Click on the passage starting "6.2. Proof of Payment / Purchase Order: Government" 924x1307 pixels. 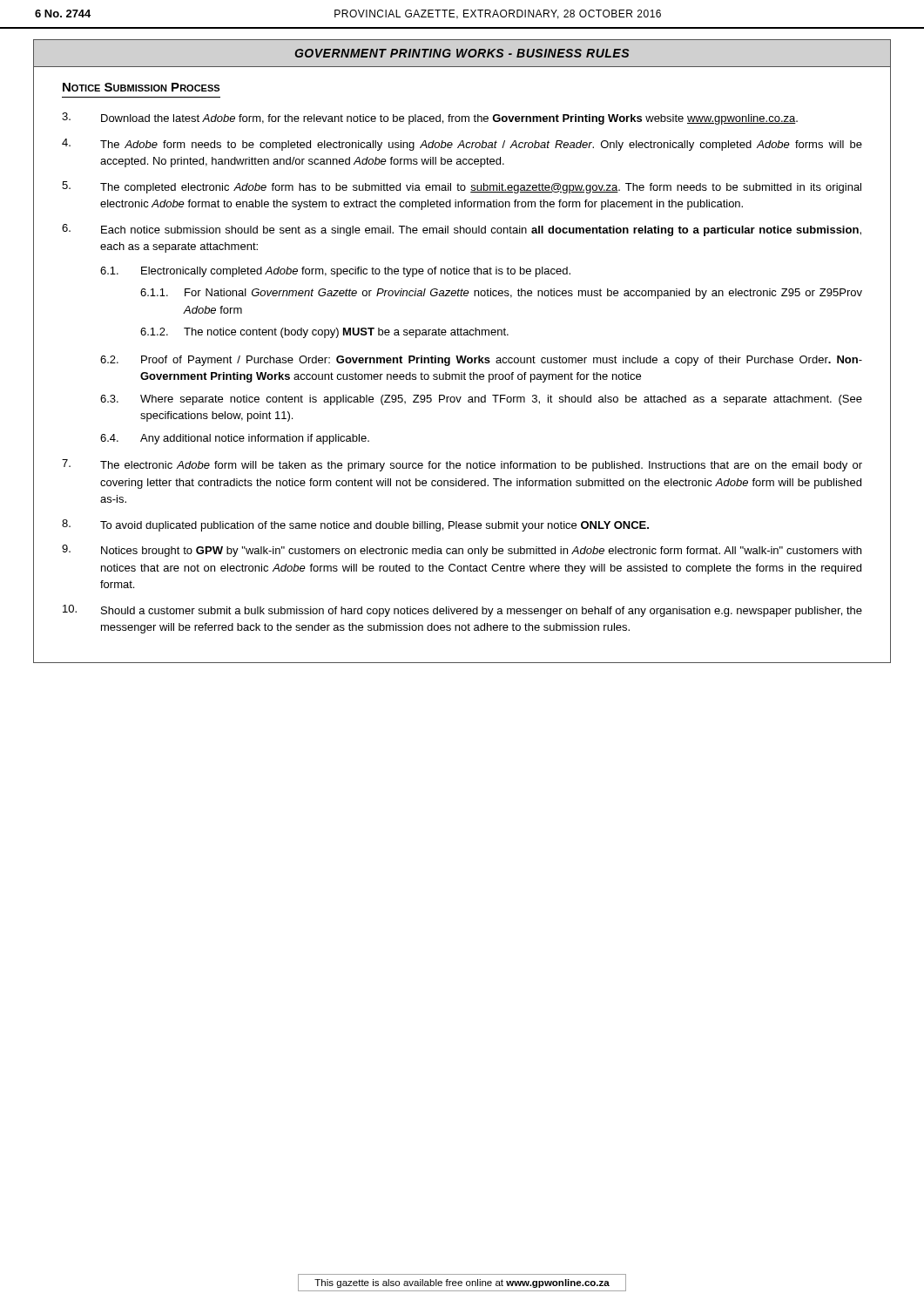pos(481,368)
